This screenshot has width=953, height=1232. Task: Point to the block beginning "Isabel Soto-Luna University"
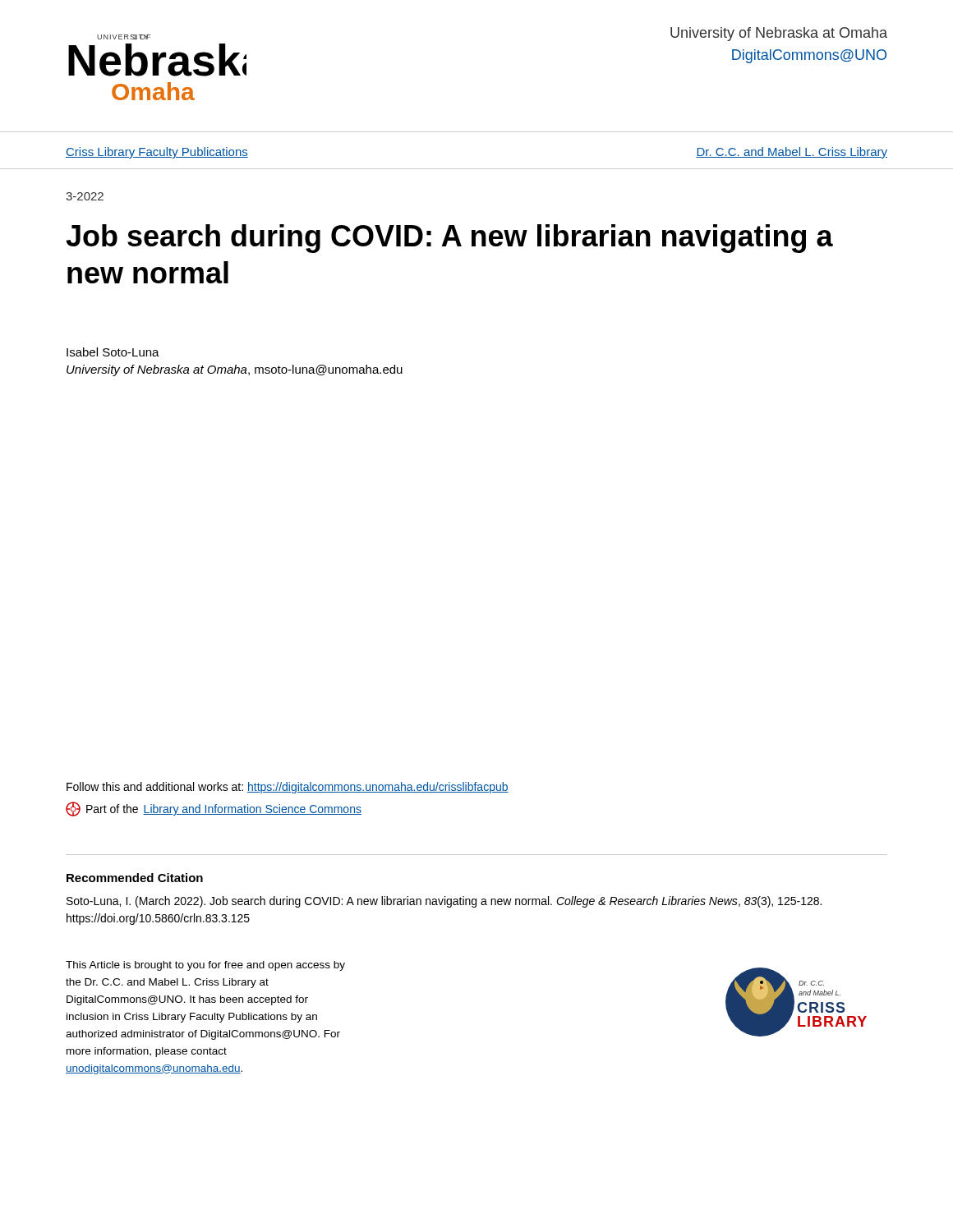(x=234, y=361)
